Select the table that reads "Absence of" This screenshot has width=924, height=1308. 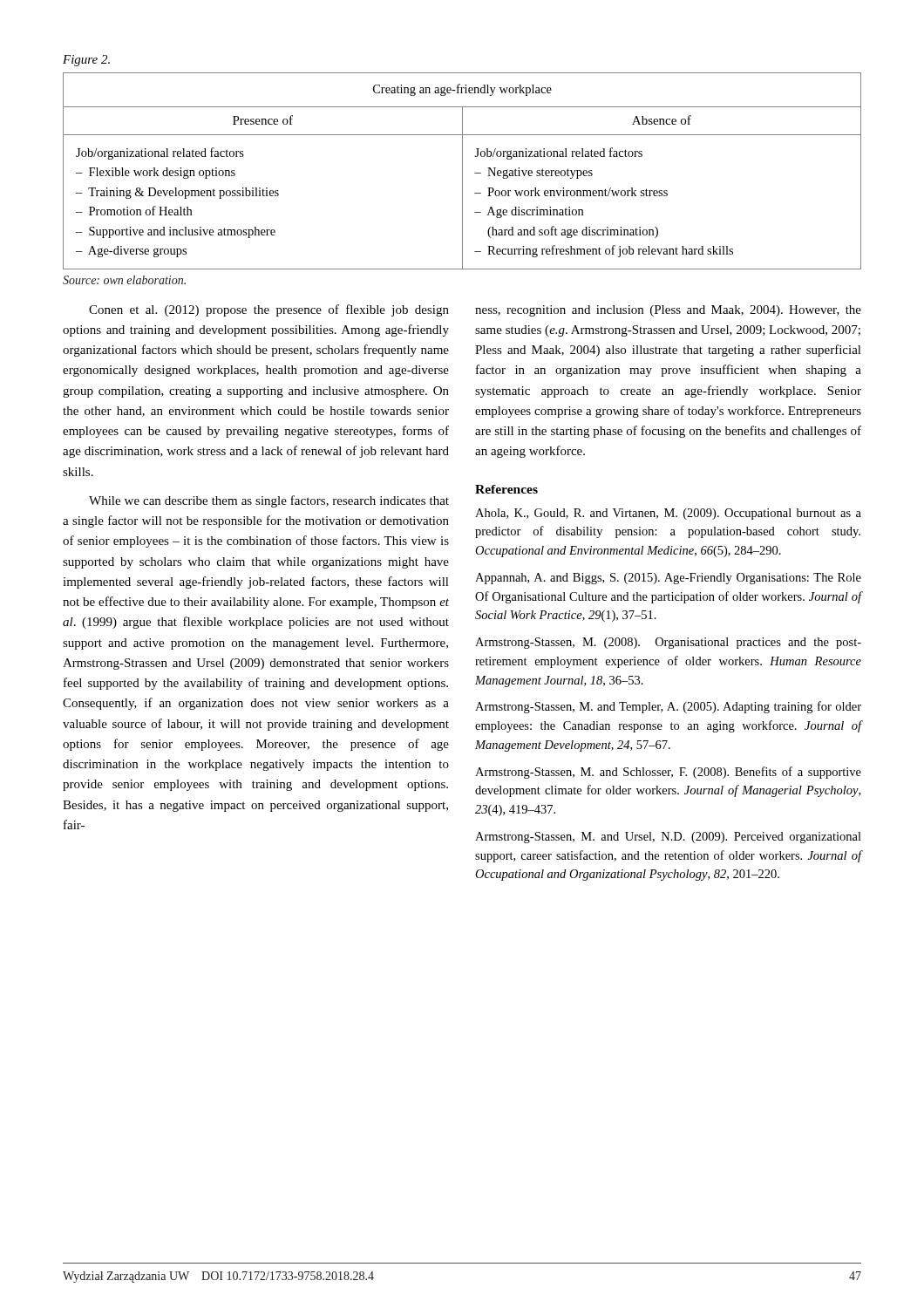(462, 171)
